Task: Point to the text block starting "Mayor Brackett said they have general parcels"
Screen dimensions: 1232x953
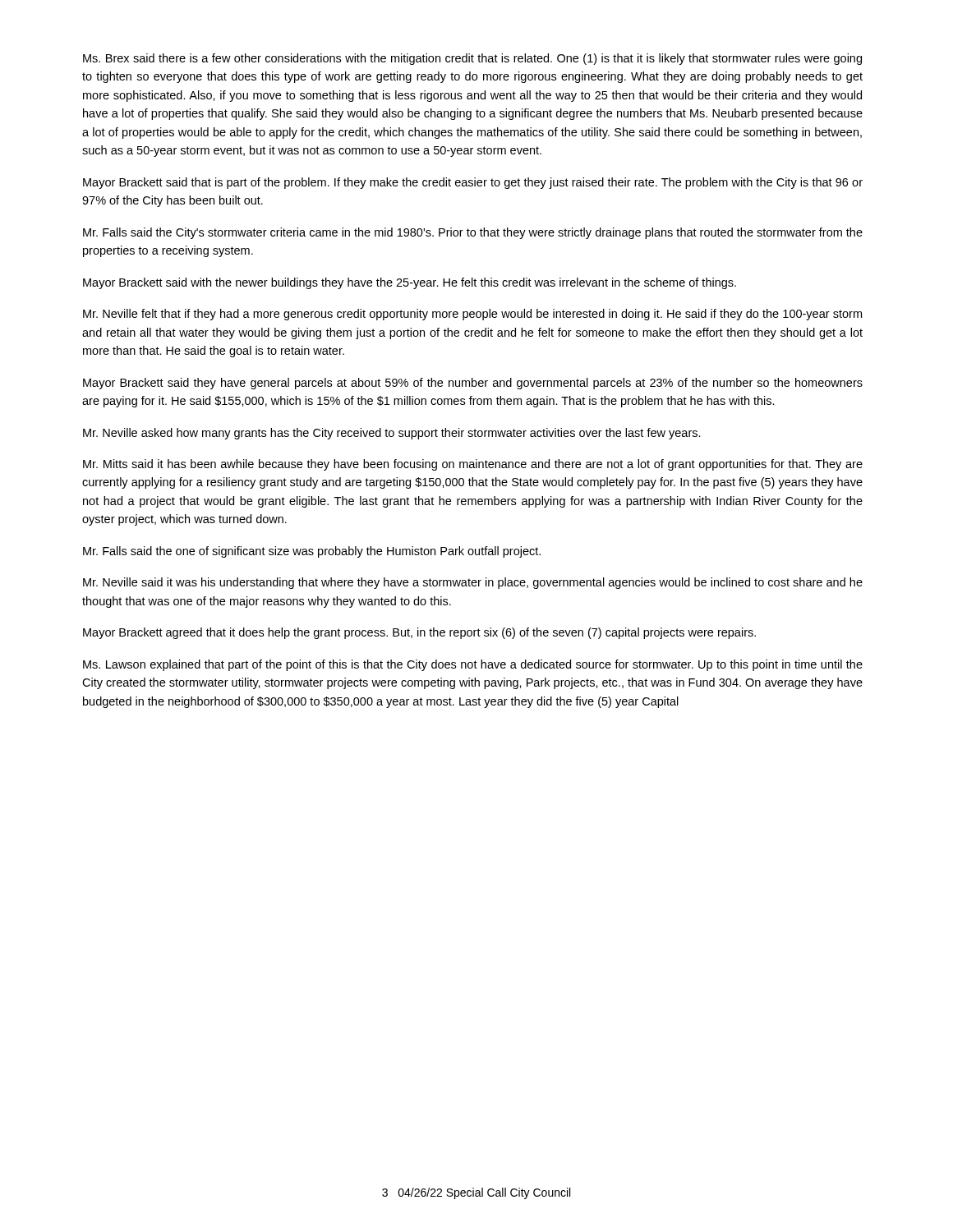Action: (472, 392)
